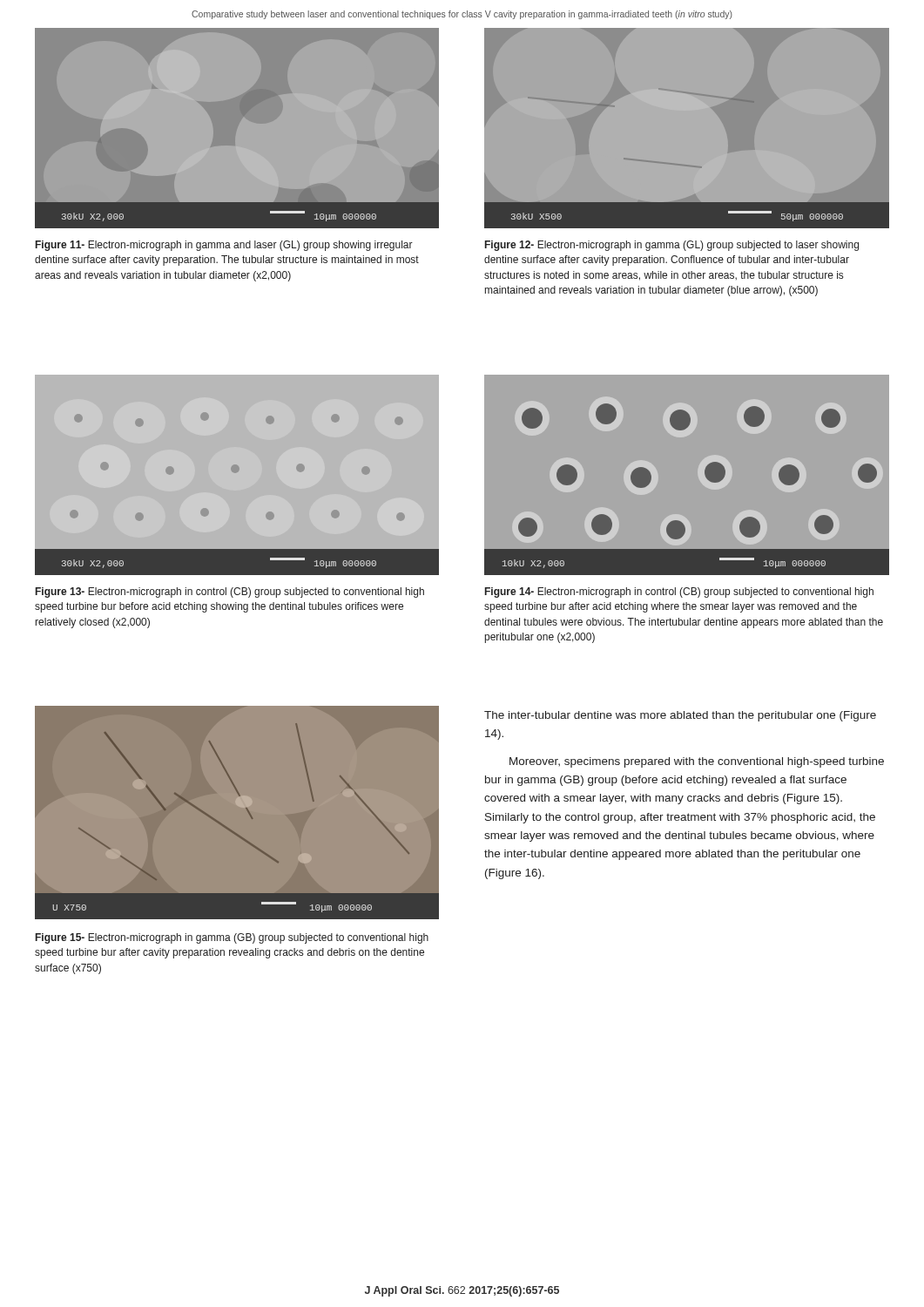Select the caption with the text "Figure 13- Electron-micrograph in control (CB) group"

click(237, 607)
